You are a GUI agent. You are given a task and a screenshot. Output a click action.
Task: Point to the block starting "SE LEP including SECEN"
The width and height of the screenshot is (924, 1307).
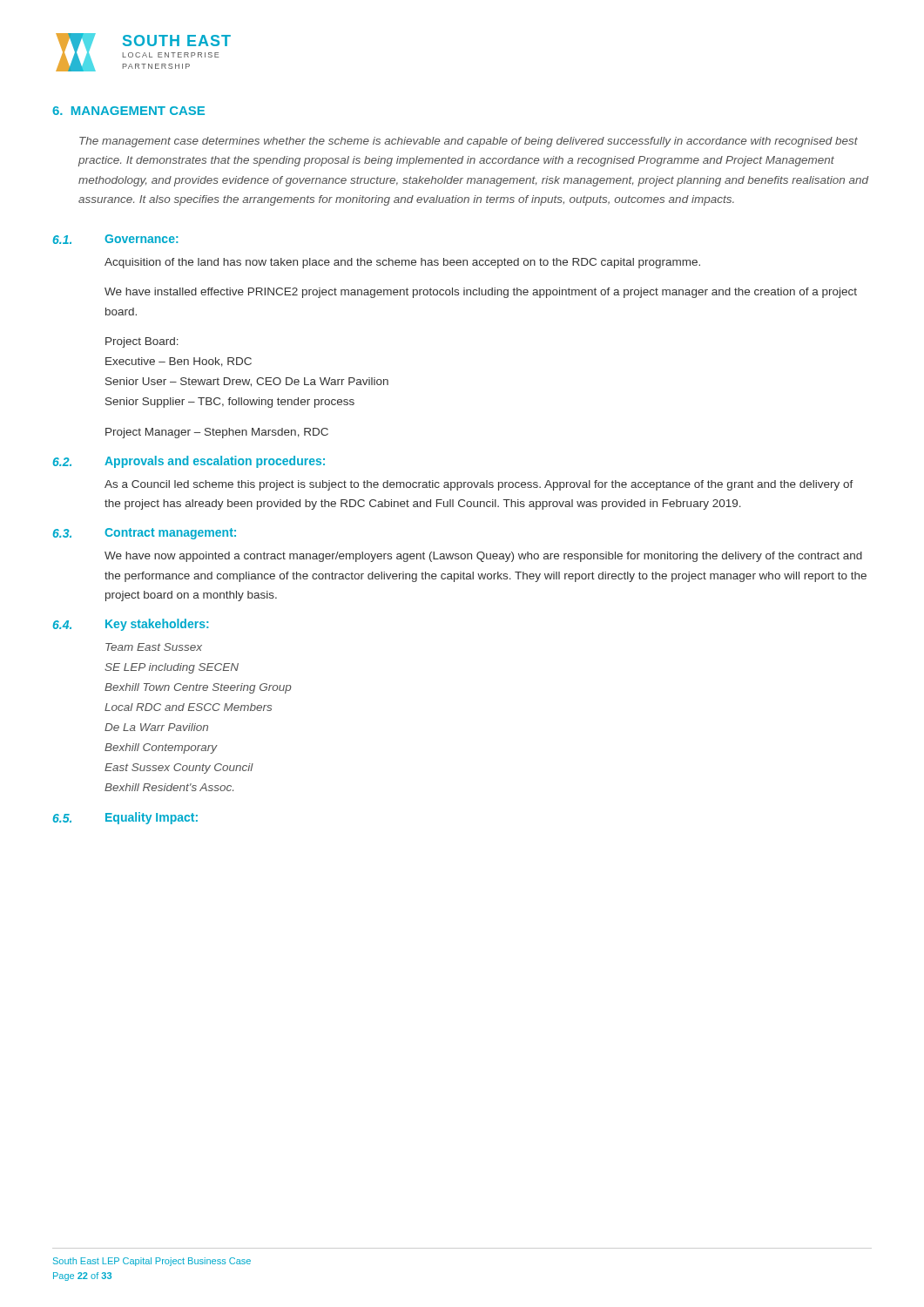pos(172,667)
